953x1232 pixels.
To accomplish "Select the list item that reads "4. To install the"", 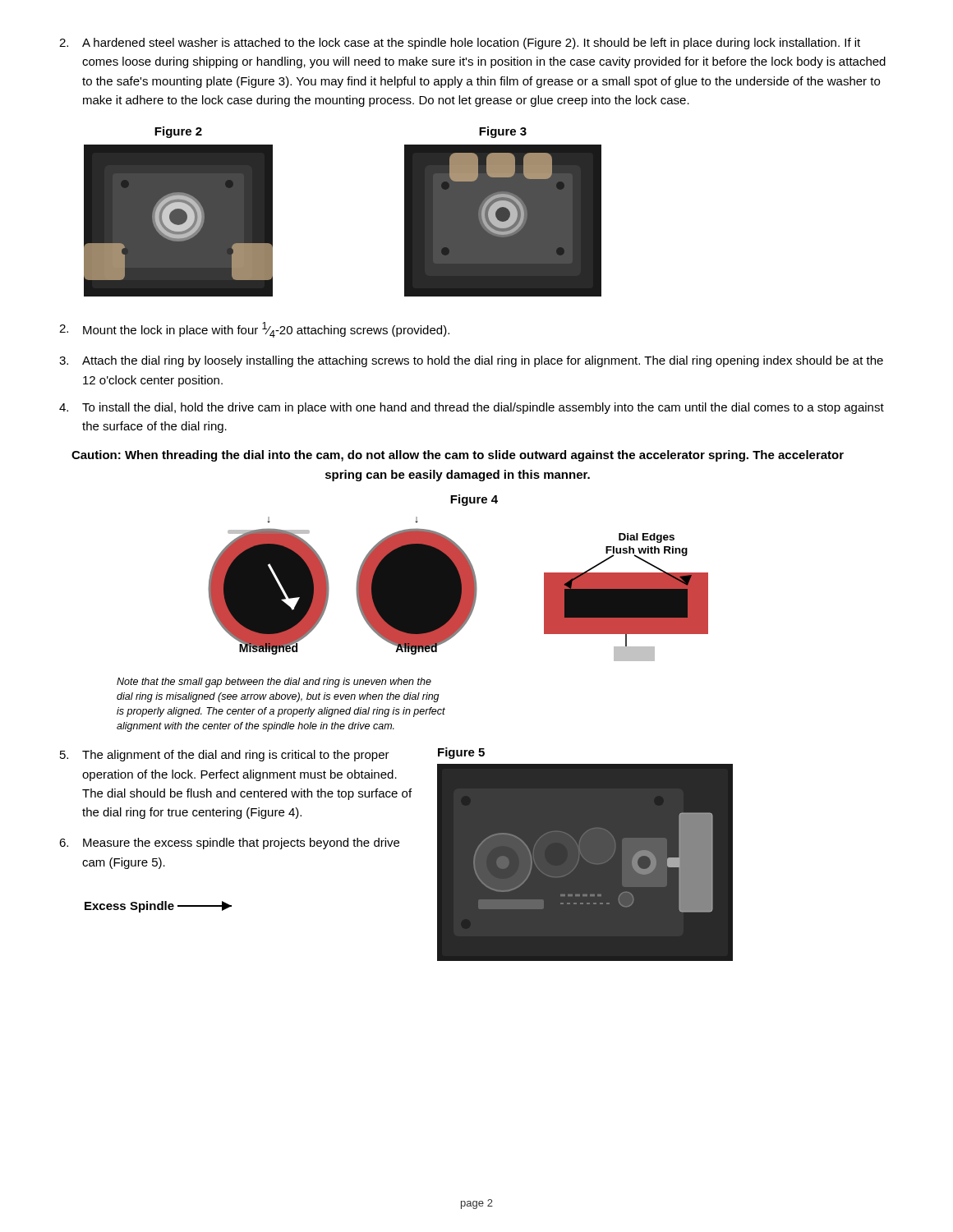I will click(x=474, y=417).
